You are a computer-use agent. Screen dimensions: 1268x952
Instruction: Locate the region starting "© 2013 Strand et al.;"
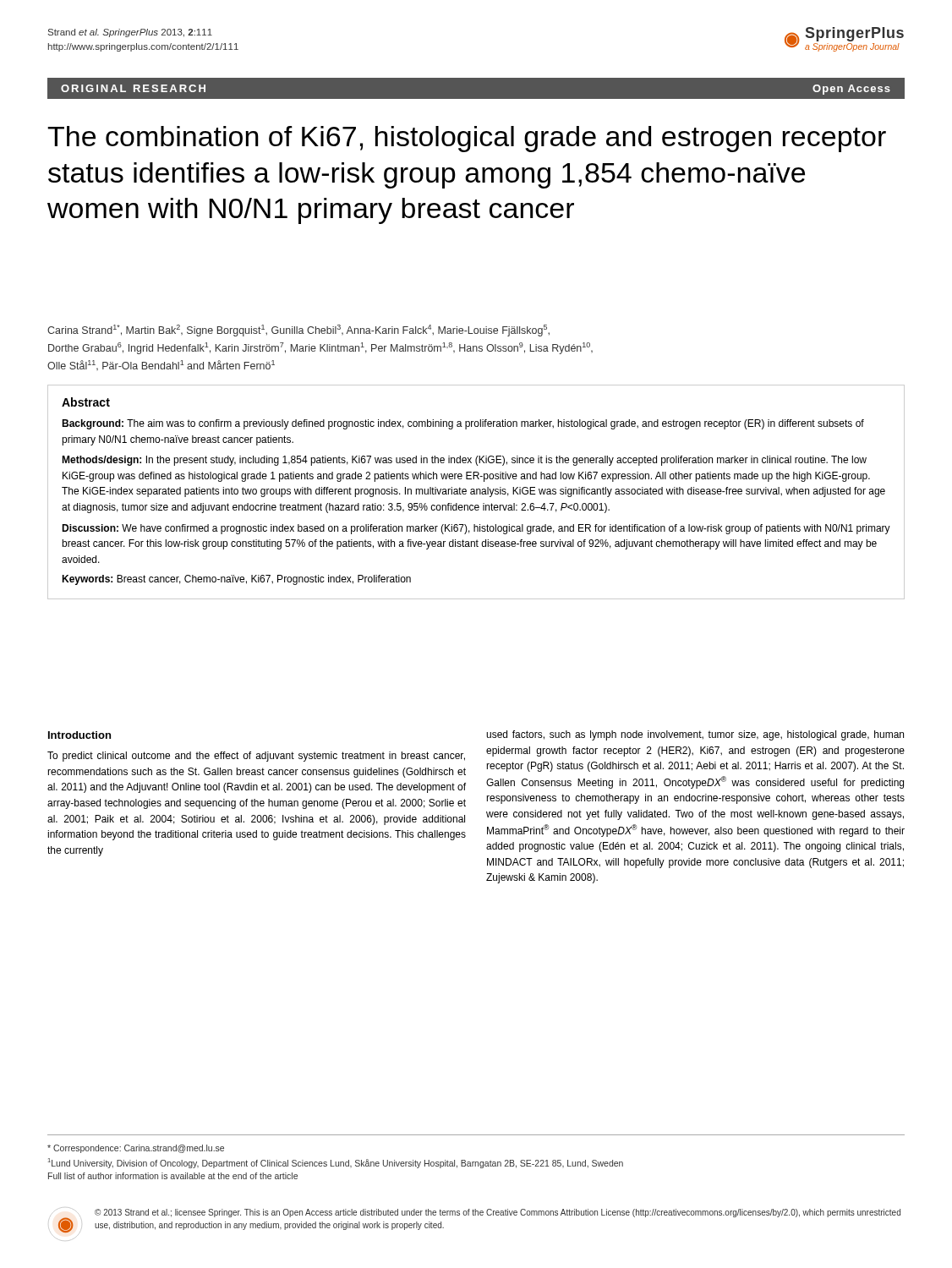coord(498,1219)
